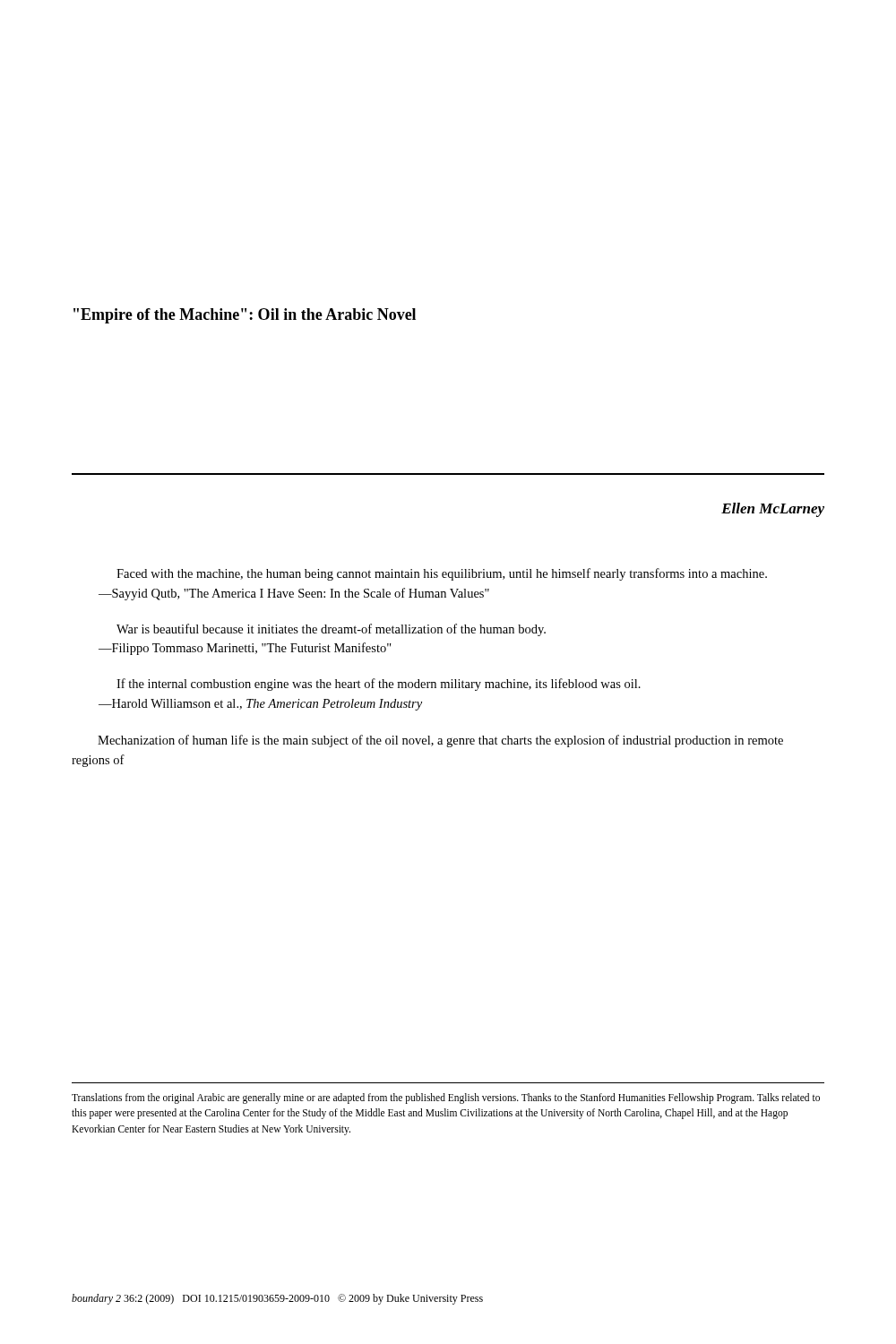Find the block on this page that starts "Faced with the machine, the human being cannot"
This screenshot has width=896, height=1344.
pos(442,574)
